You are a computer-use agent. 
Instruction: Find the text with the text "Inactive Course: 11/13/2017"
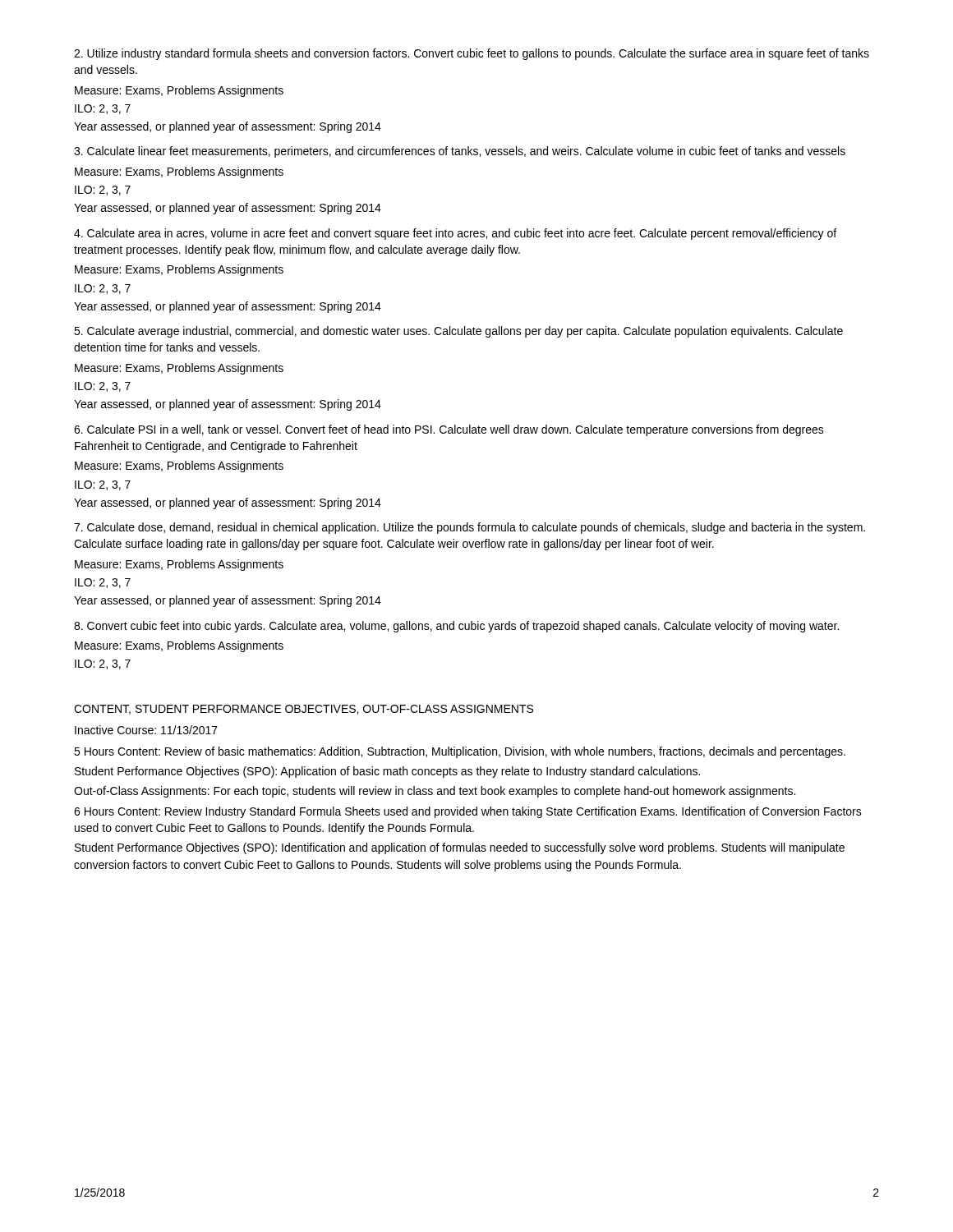(146, 730)
